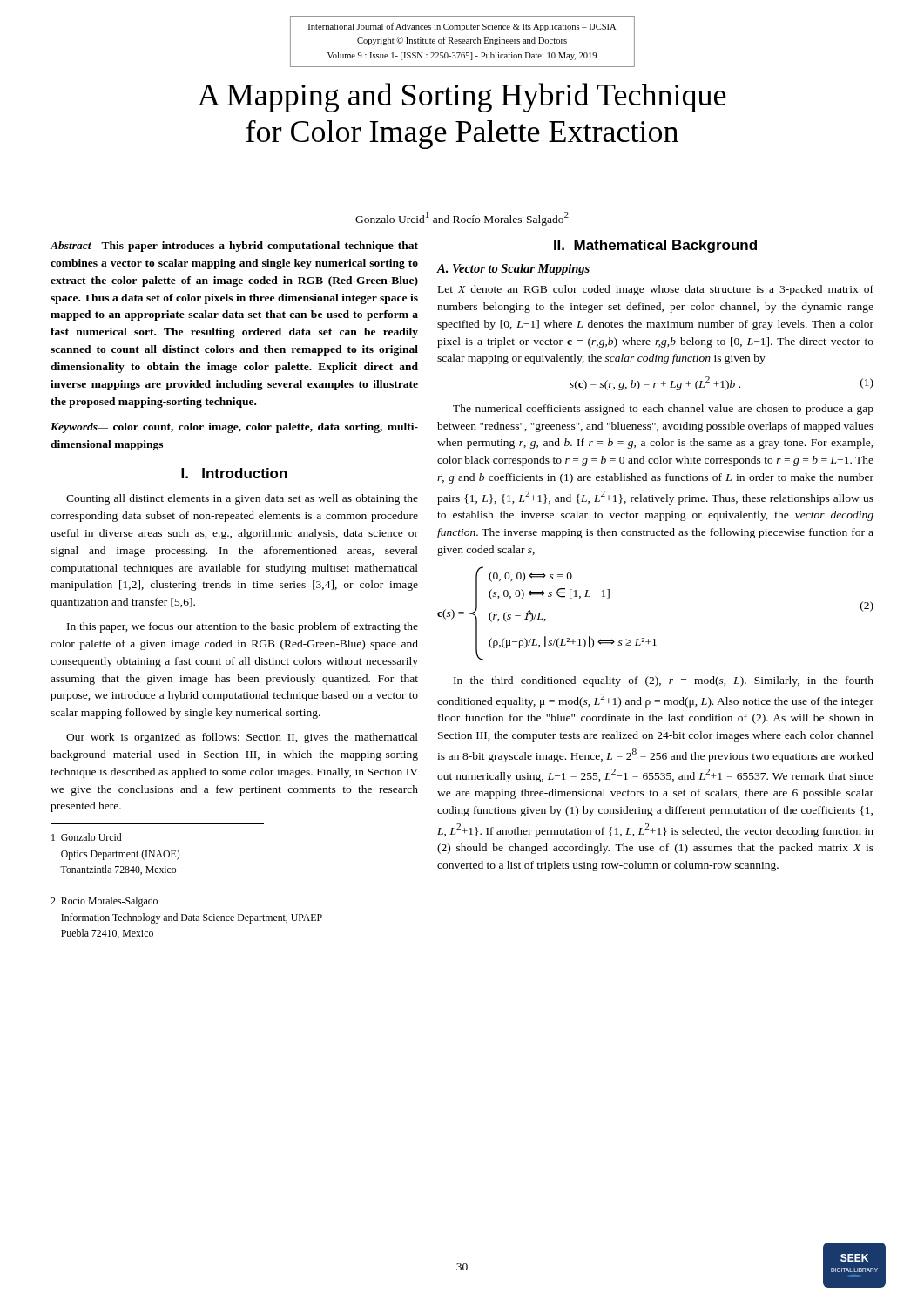
Task: Find the passage starting "1 Gonzalo Urcid"
Action: click(x=86, y=837)
